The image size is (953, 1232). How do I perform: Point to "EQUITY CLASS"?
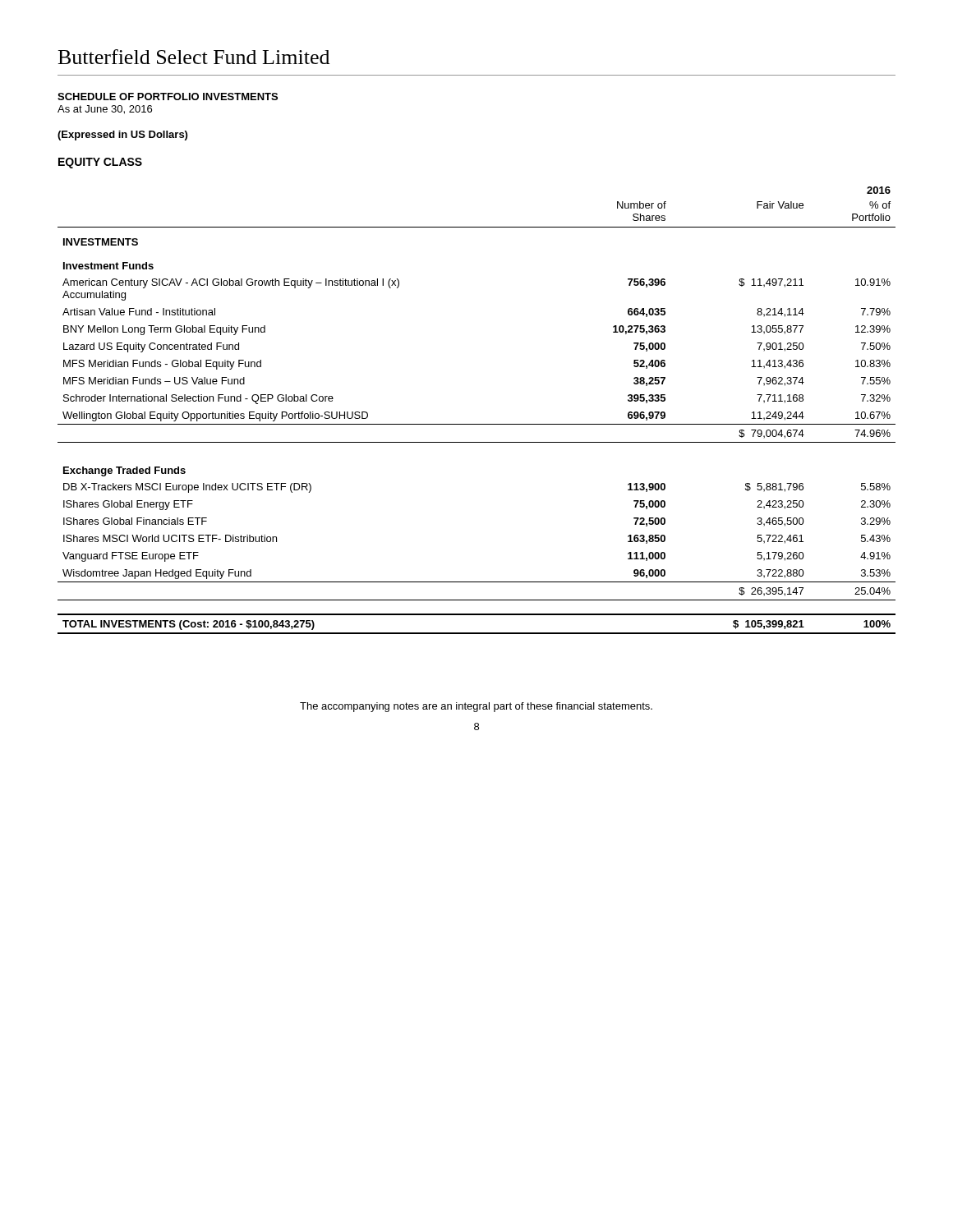pyautogui.click(x=100, y=162)
